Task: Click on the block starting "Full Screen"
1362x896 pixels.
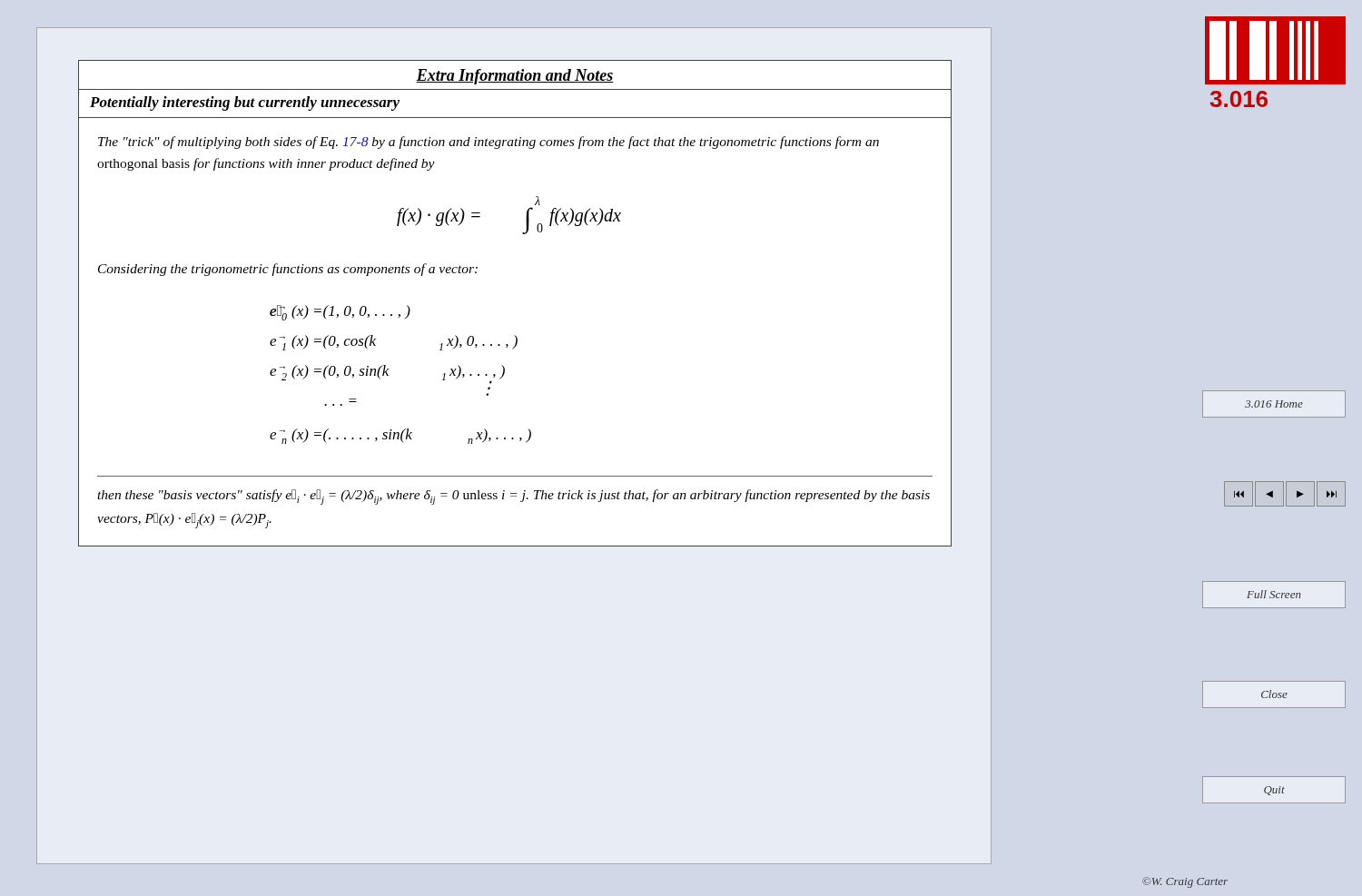Action: click(1274, 594)
